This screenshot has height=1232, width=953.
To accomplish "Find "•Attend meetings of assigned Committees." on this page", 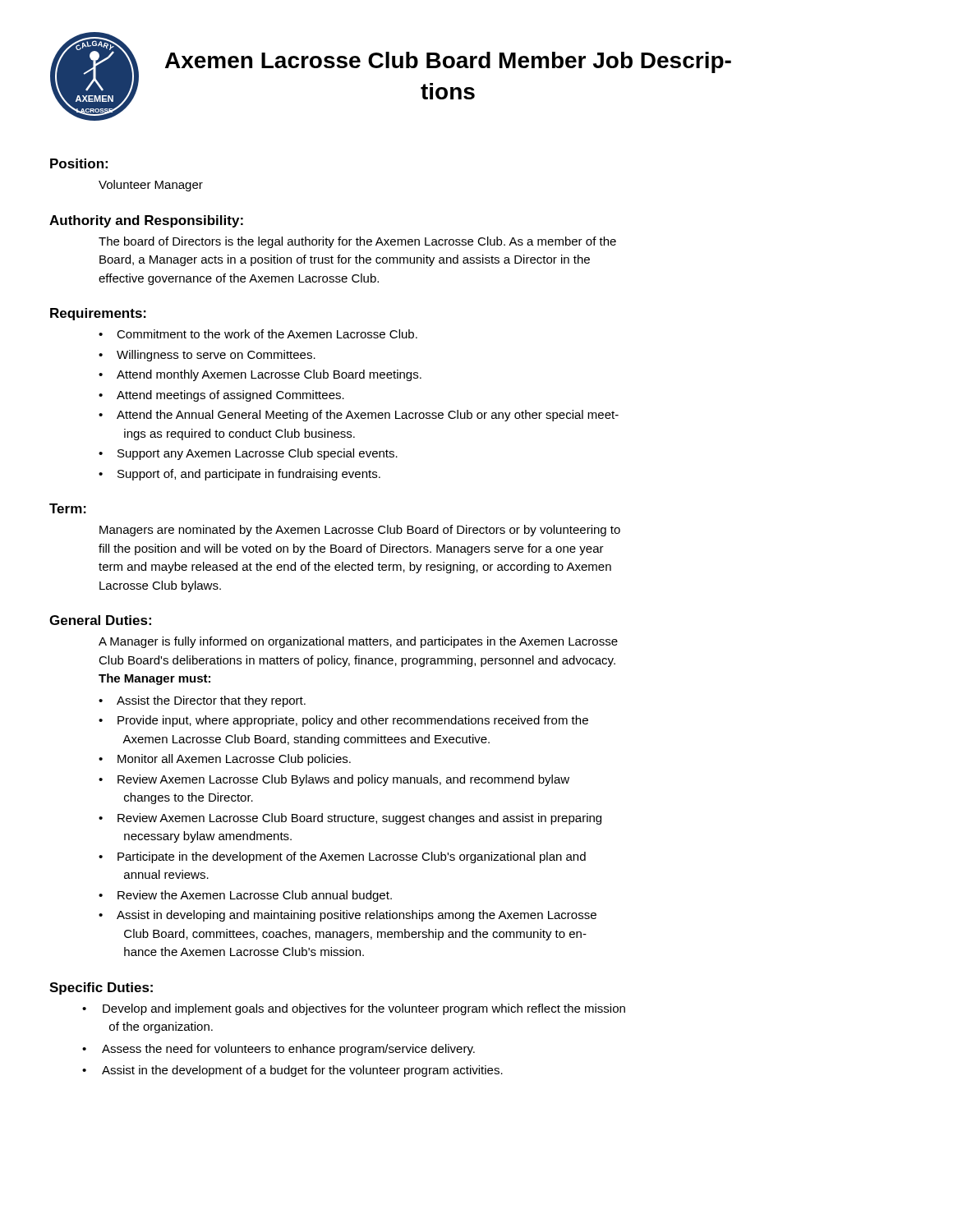I will [x=221, y=396].
